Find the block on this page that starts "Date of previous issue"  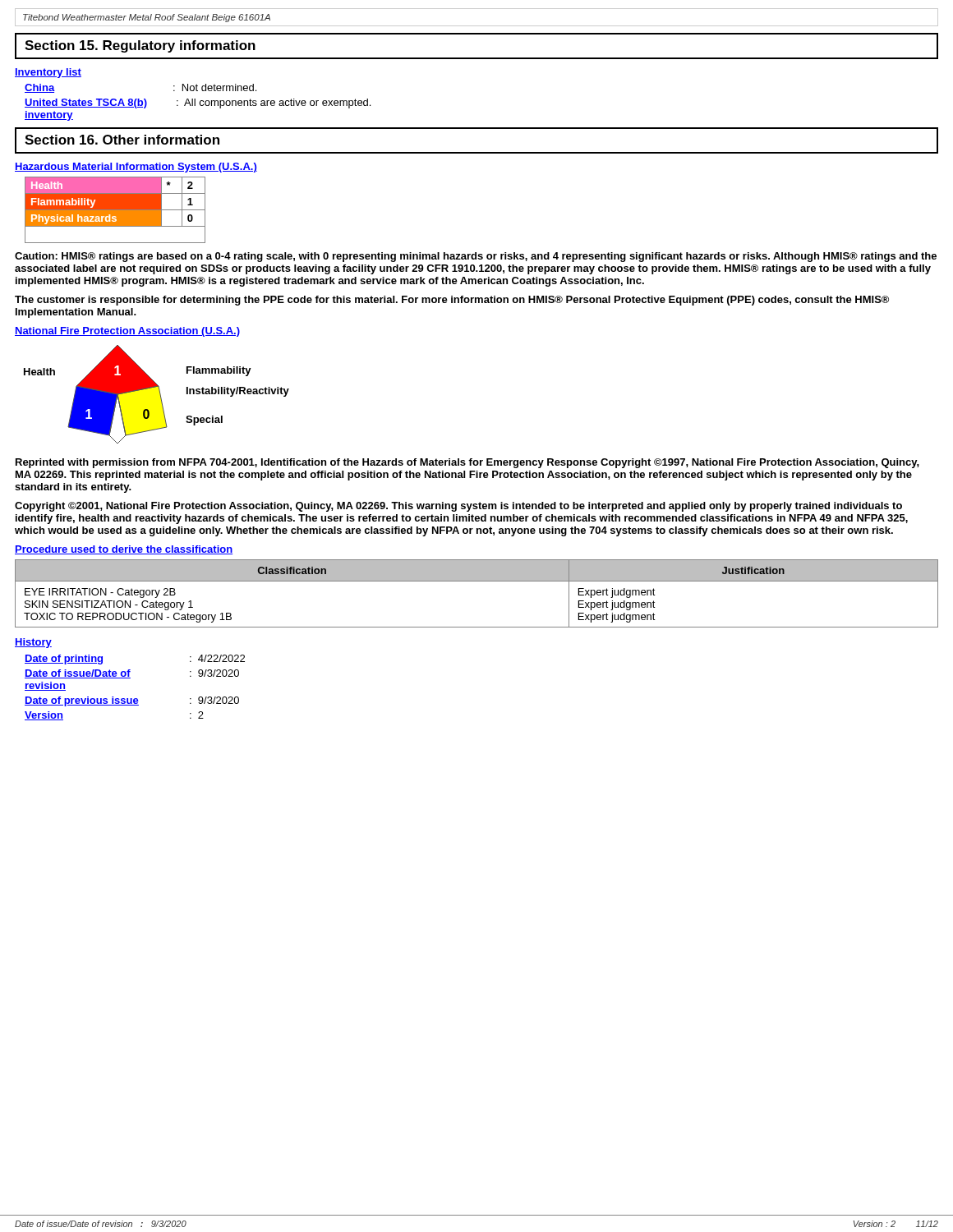132,700
